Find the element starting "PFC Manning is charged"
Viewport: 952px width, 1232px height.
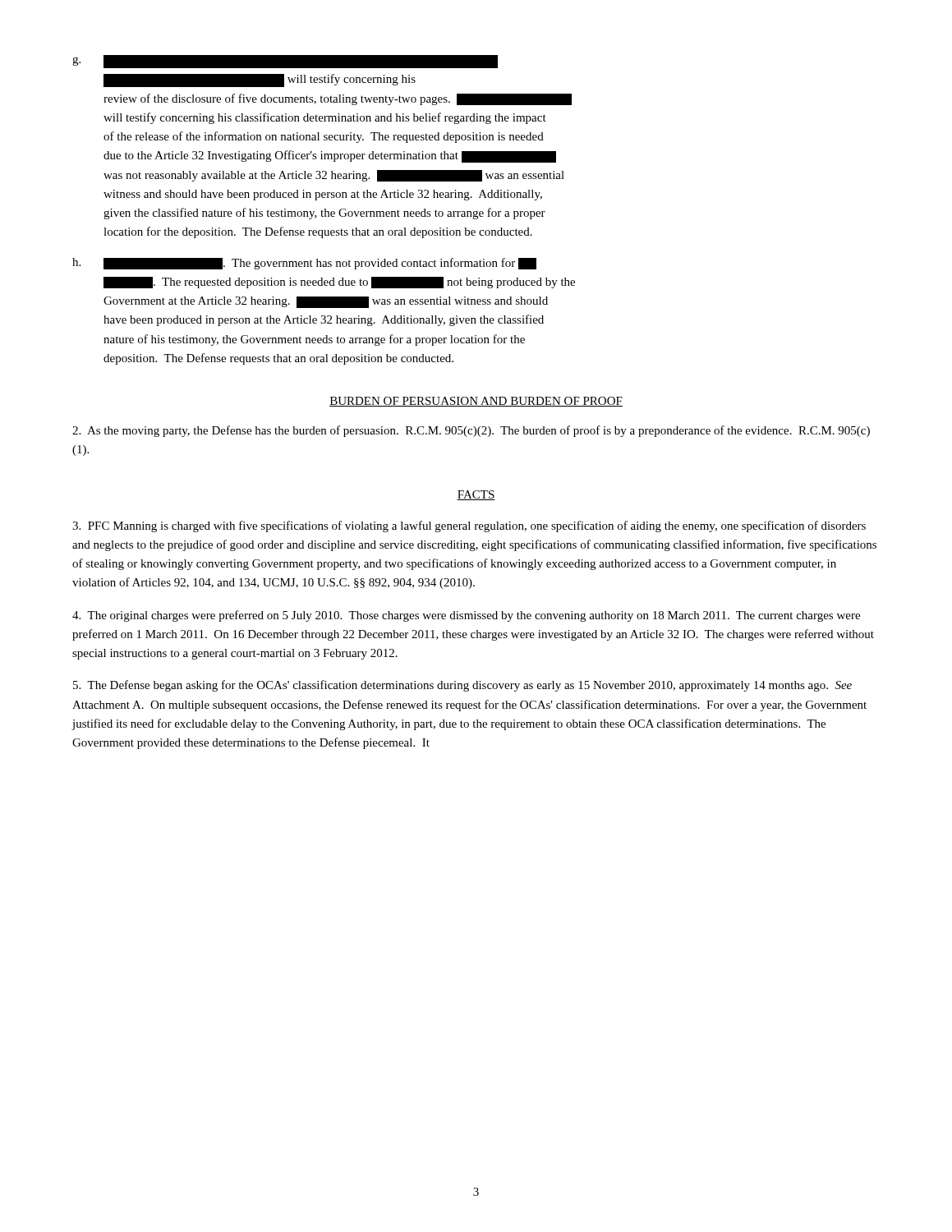(x=475, y=554)
